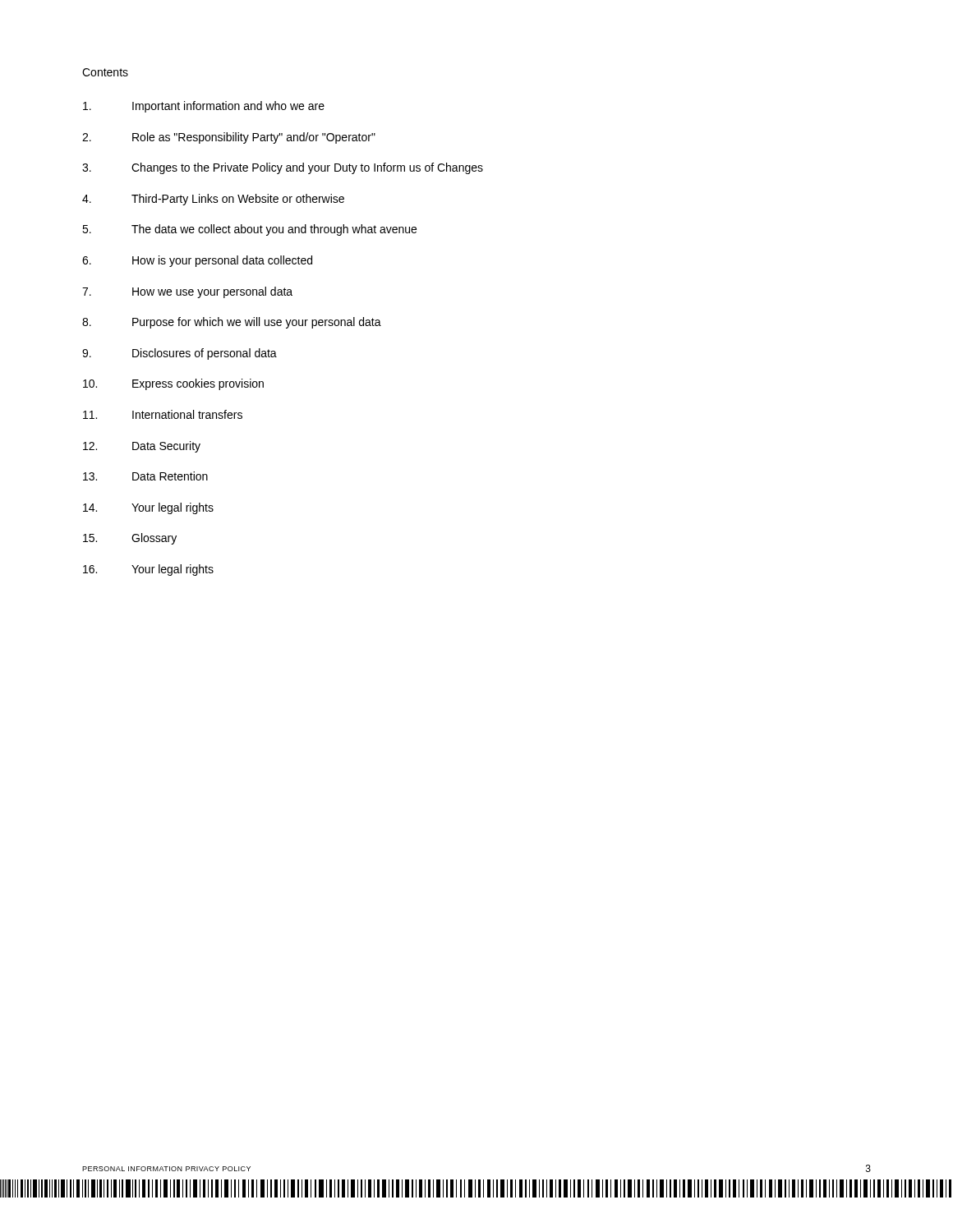Image resolution: width=953 pixels, height=1232 pixels.
Task: Select the list item that says "13. Data Retention"
Action: tap(145, 477)
